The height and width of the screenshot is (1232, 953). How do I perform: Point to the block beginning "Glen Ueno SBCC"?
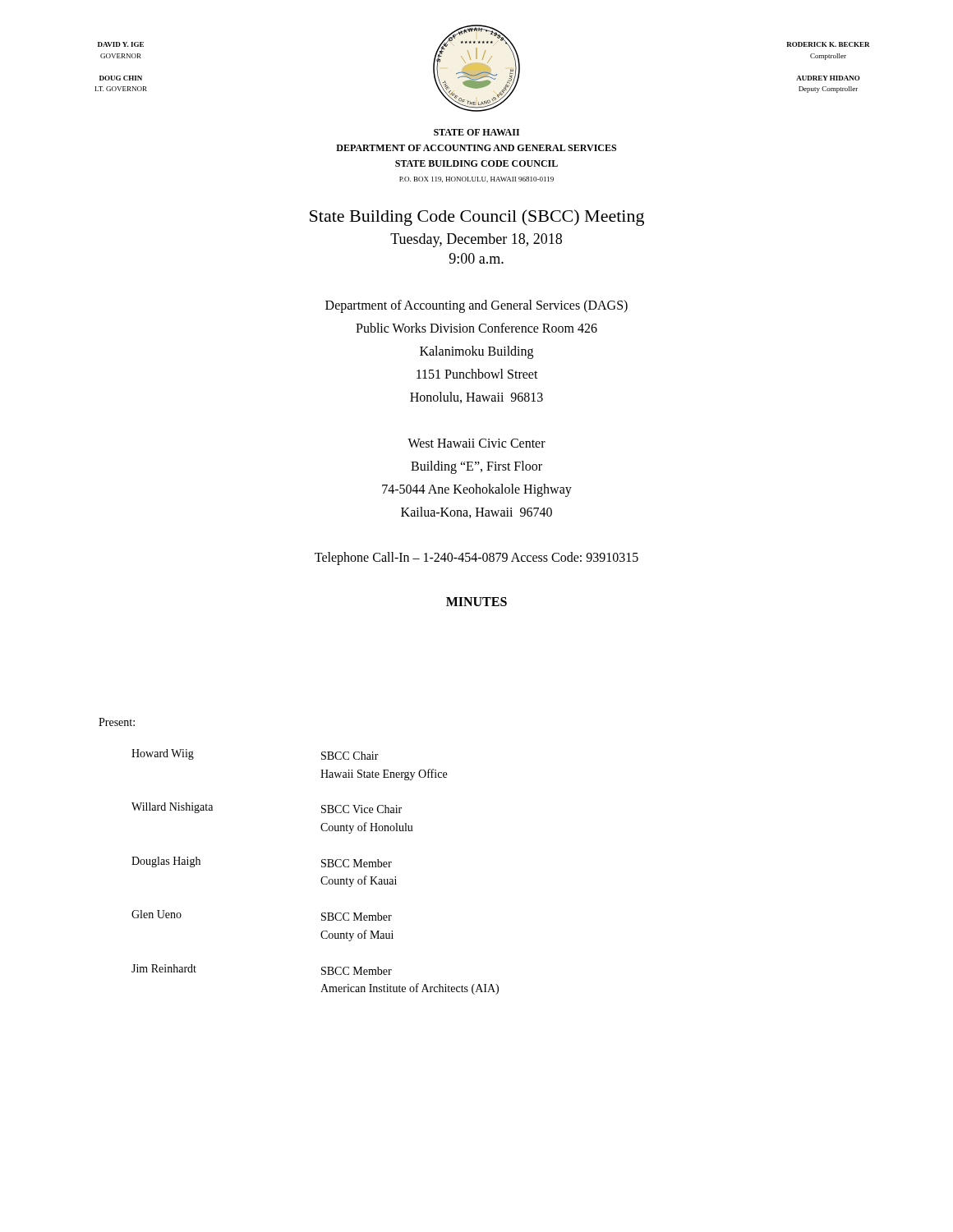pyautogui.click(x=147, y=915)
